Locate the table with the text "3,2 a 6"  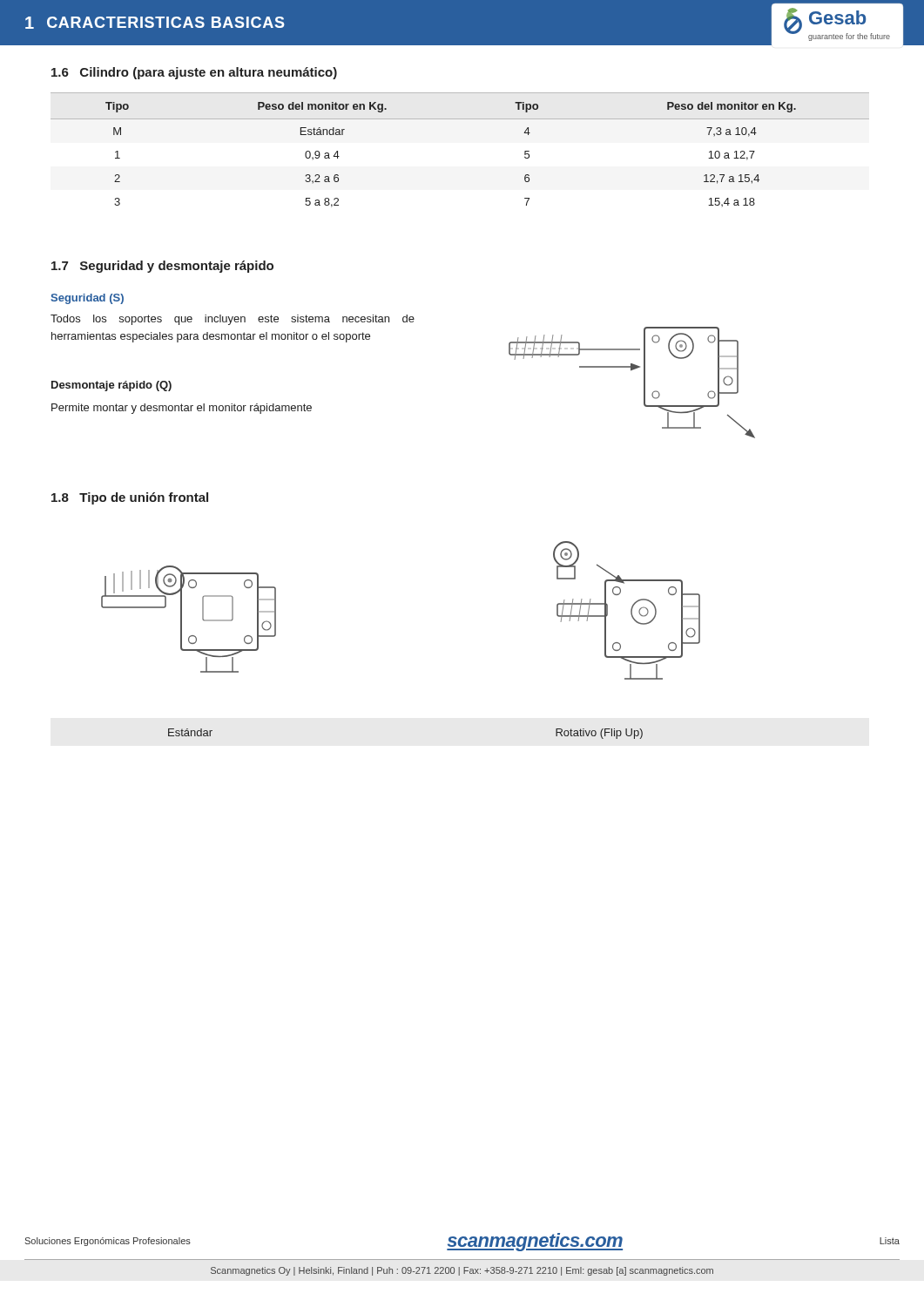(x=460, y=153)
